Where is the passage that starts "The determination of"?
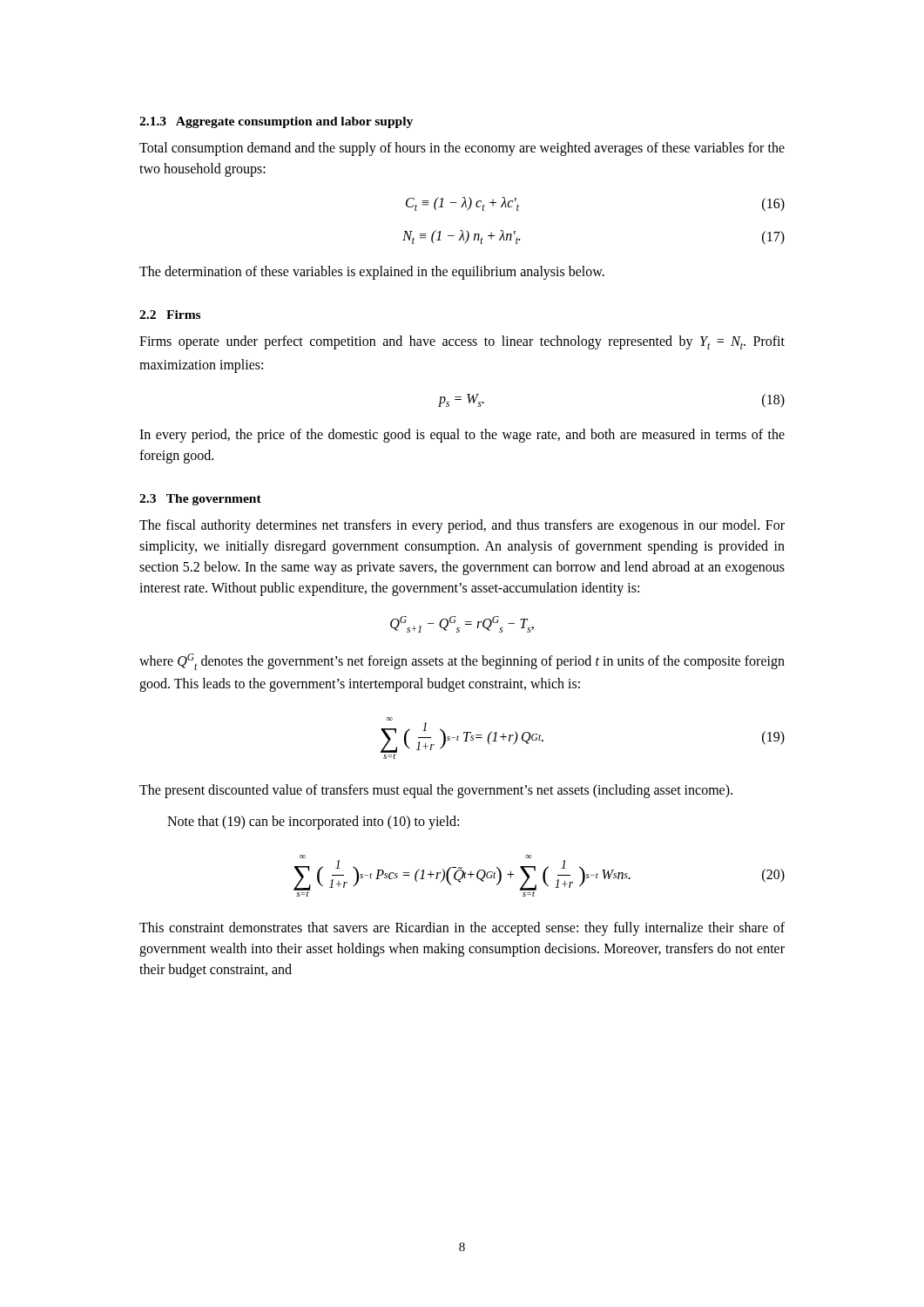Viewport: 924px width, 1307px height. (x=462, y=272)
